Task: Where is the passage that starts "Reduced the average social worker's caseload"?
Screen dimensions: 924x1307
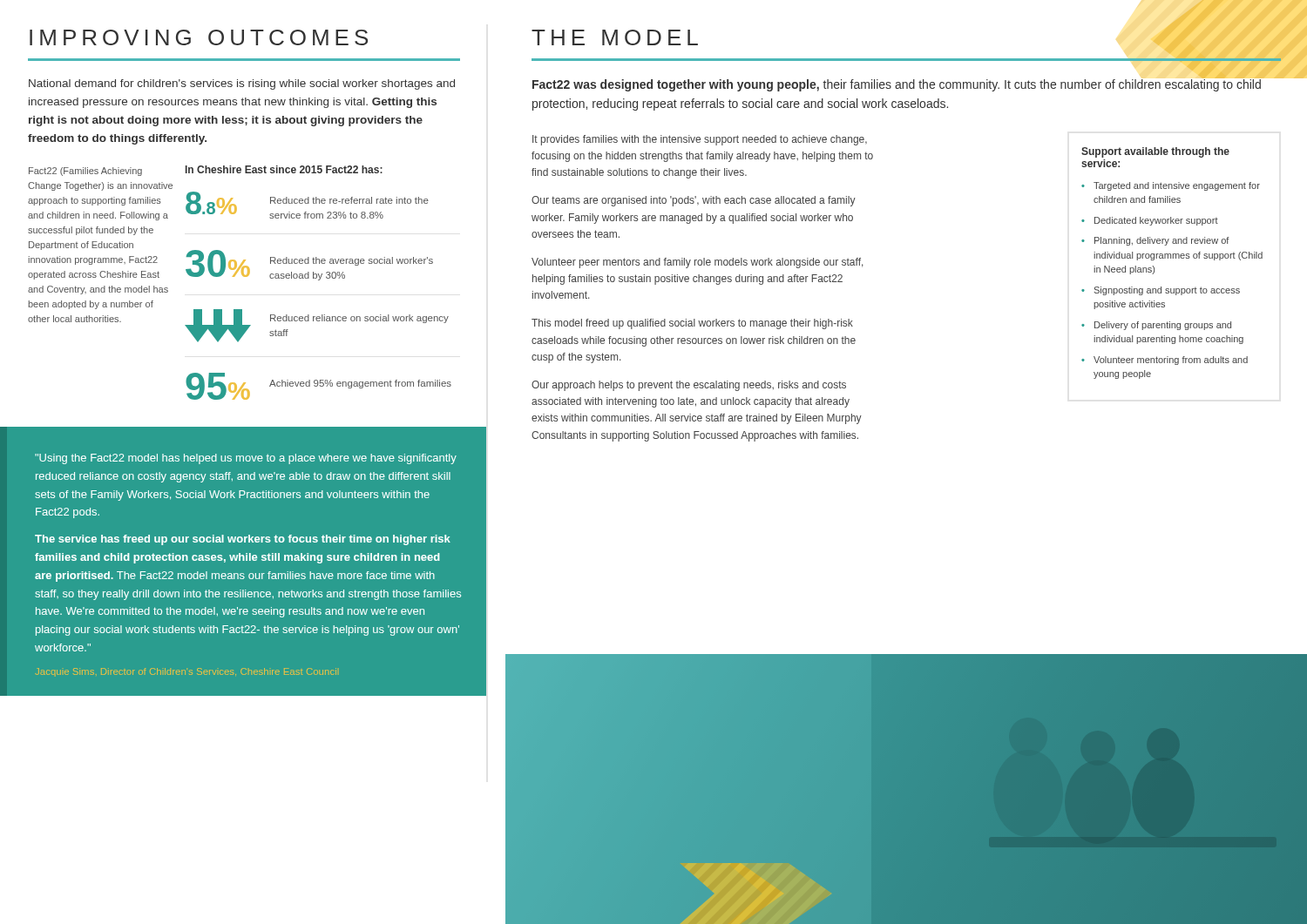Action: click(351, 268)
